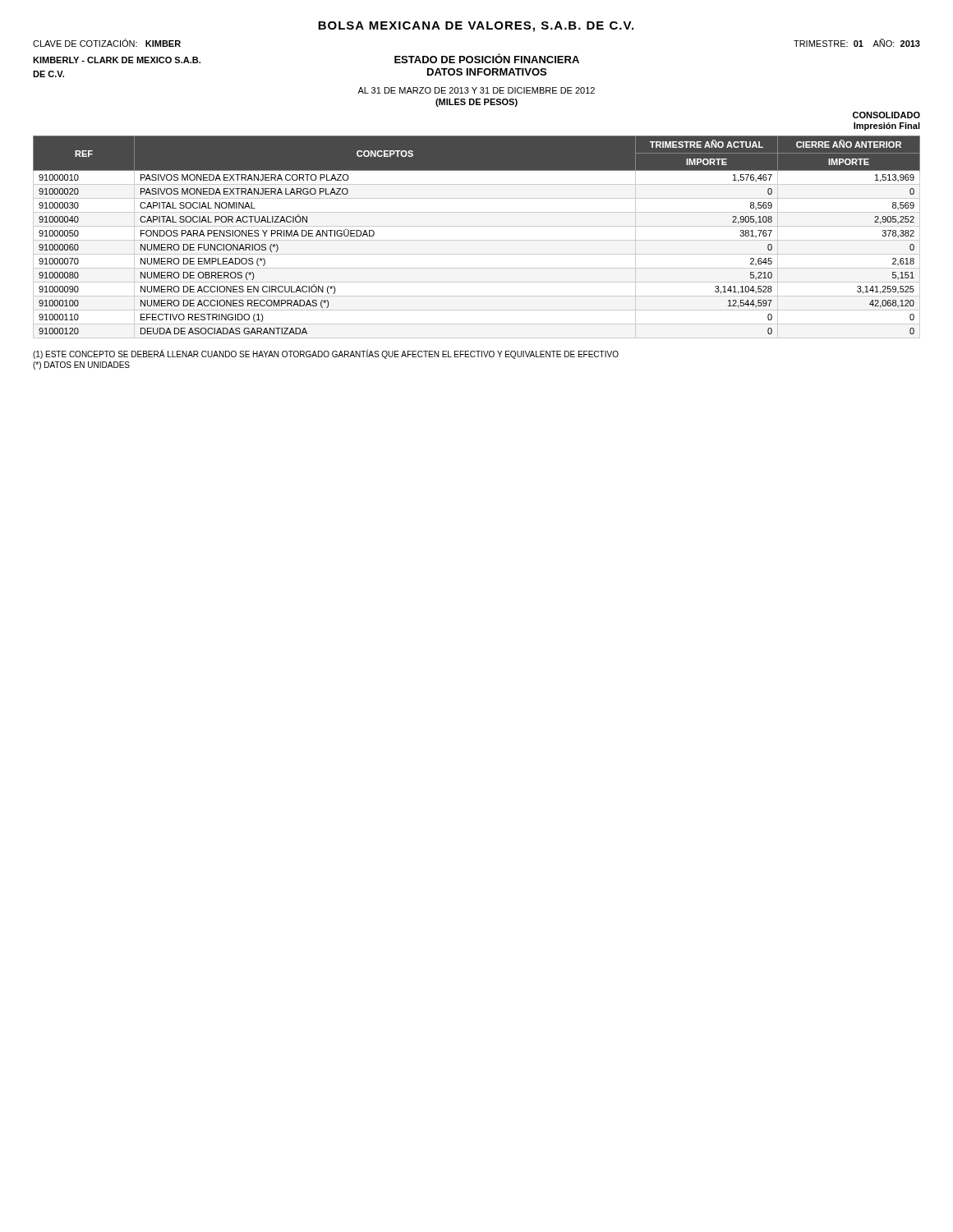This screenshot has width=953, height=1232.
Task: Find the table that mentions "CIERRE AÑO ANTERIOR"
Action: point(476,235)
